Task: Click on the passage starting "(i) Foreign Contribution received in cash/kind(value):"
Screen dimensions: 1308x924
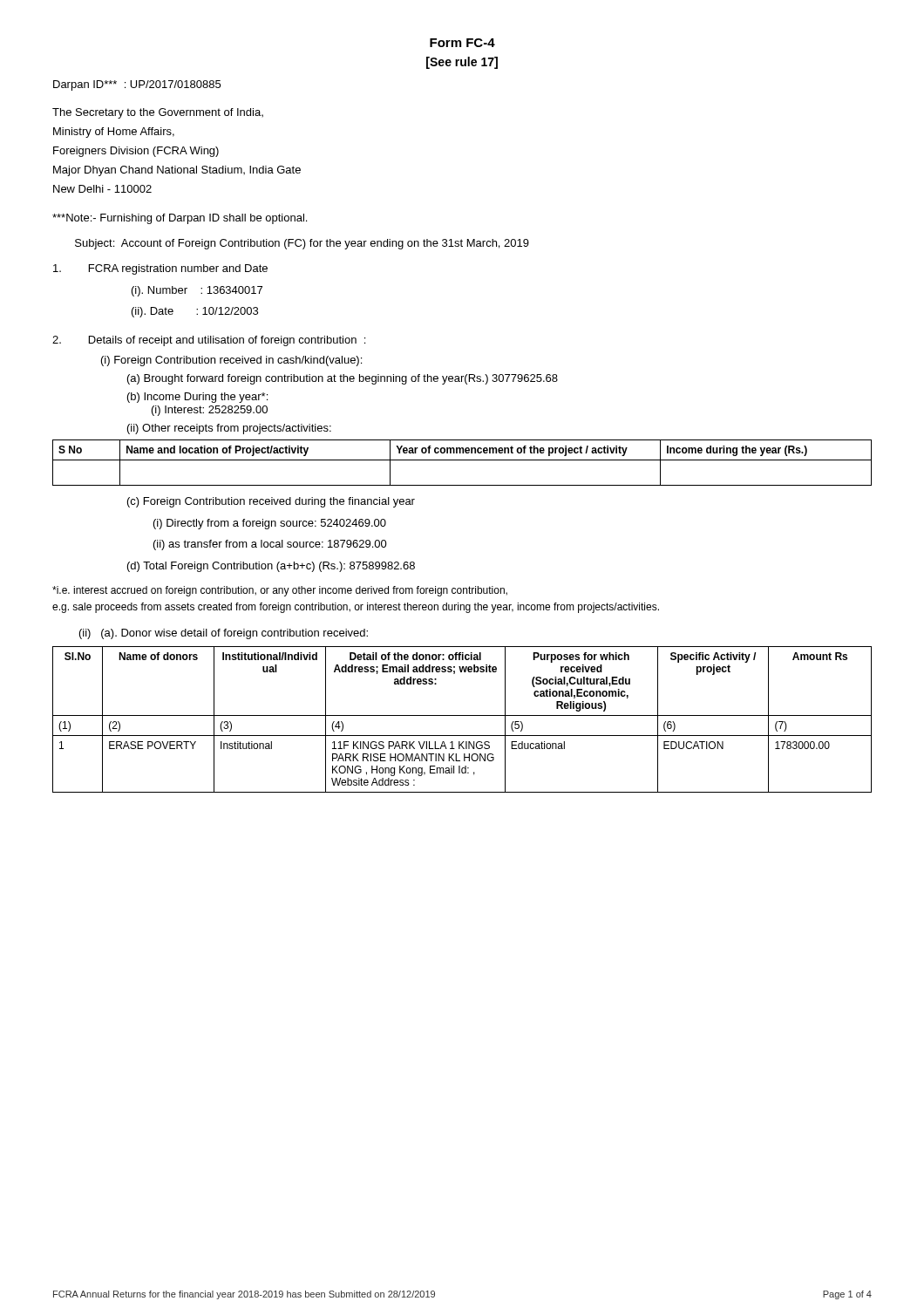Action: (x=232, y=360)
